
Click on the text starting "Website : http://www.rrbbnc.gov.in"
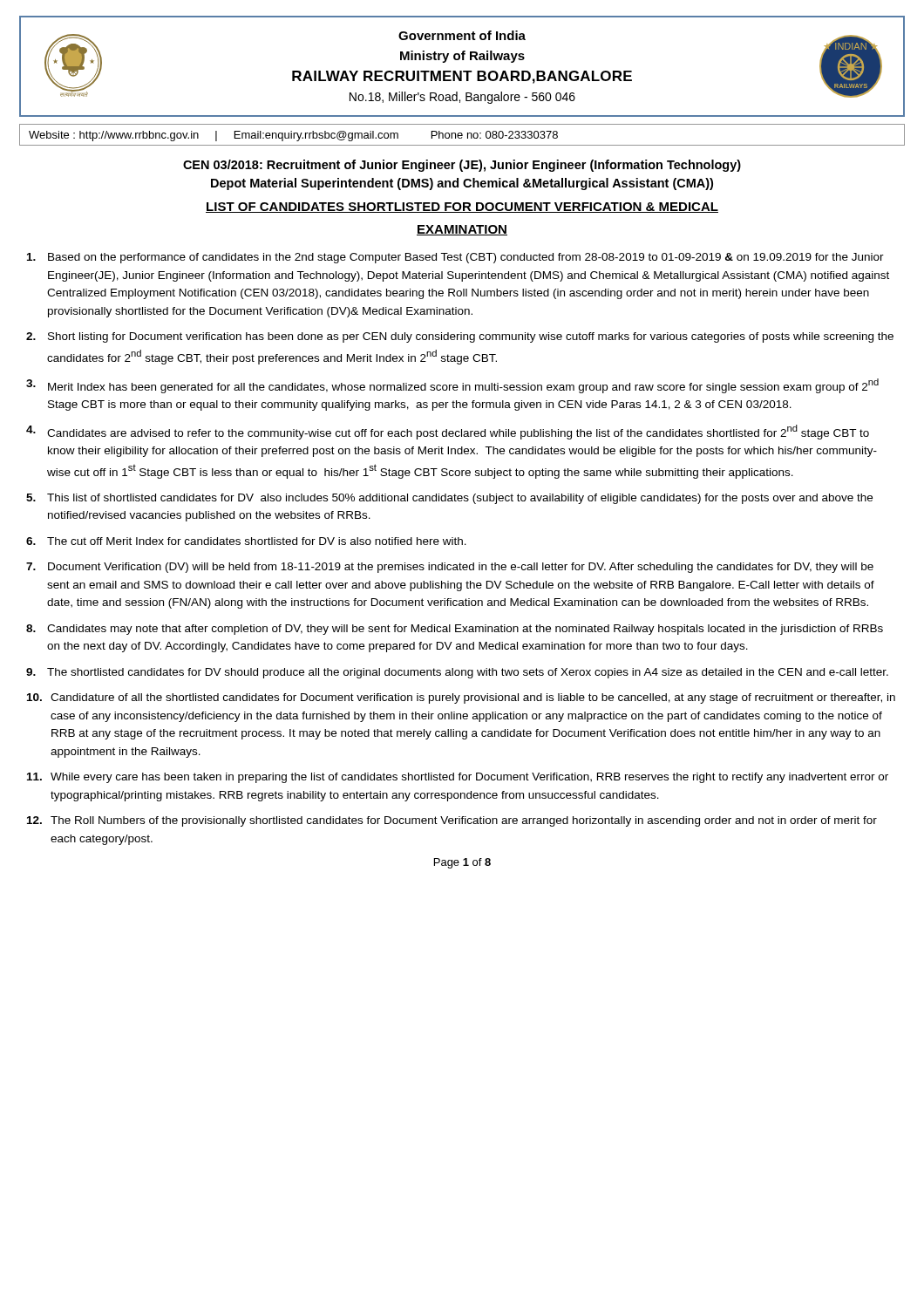click(294, 134)
